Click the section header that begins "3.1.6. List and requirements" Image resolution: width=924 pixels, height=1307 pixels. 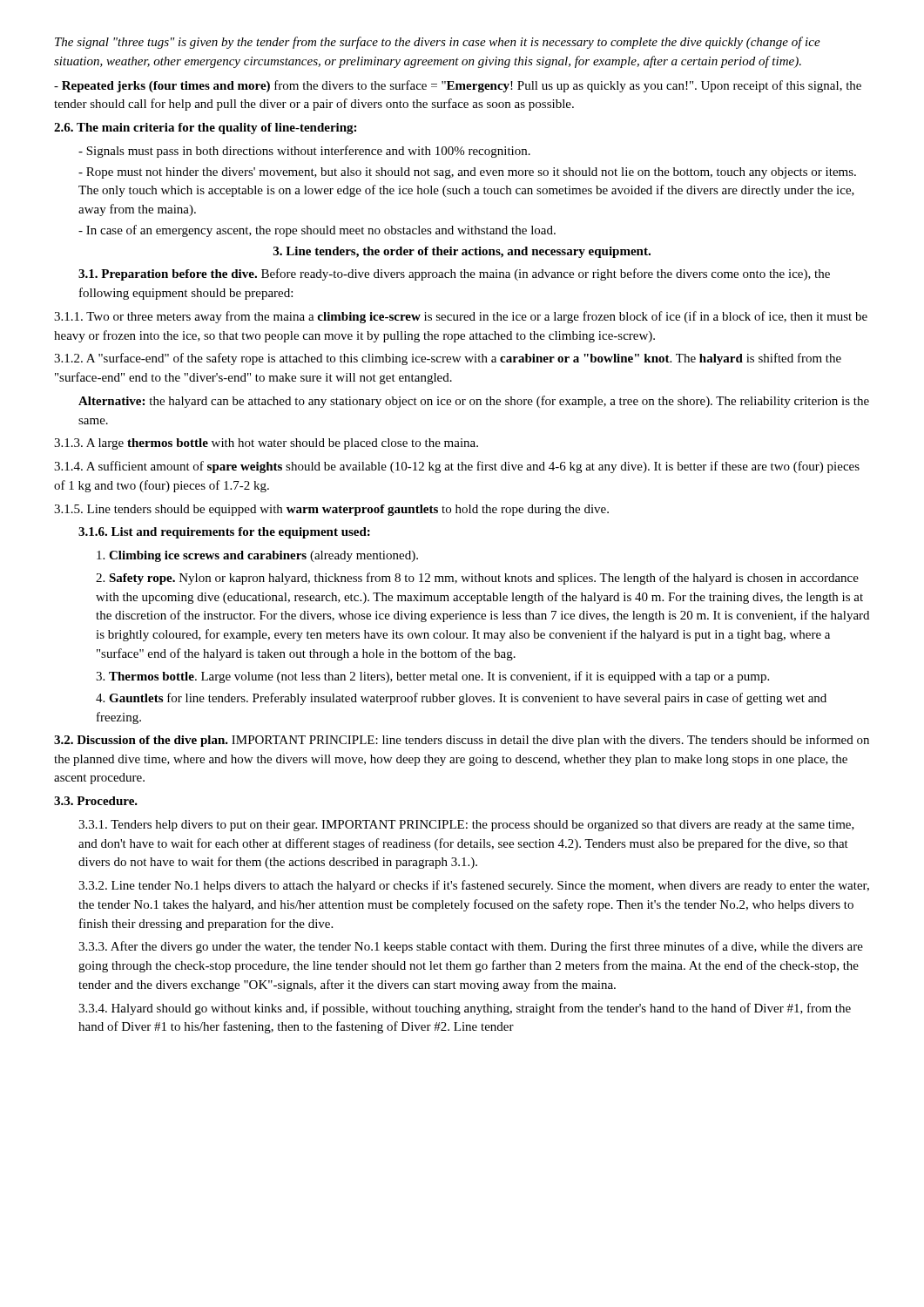(x=224, y=533)
